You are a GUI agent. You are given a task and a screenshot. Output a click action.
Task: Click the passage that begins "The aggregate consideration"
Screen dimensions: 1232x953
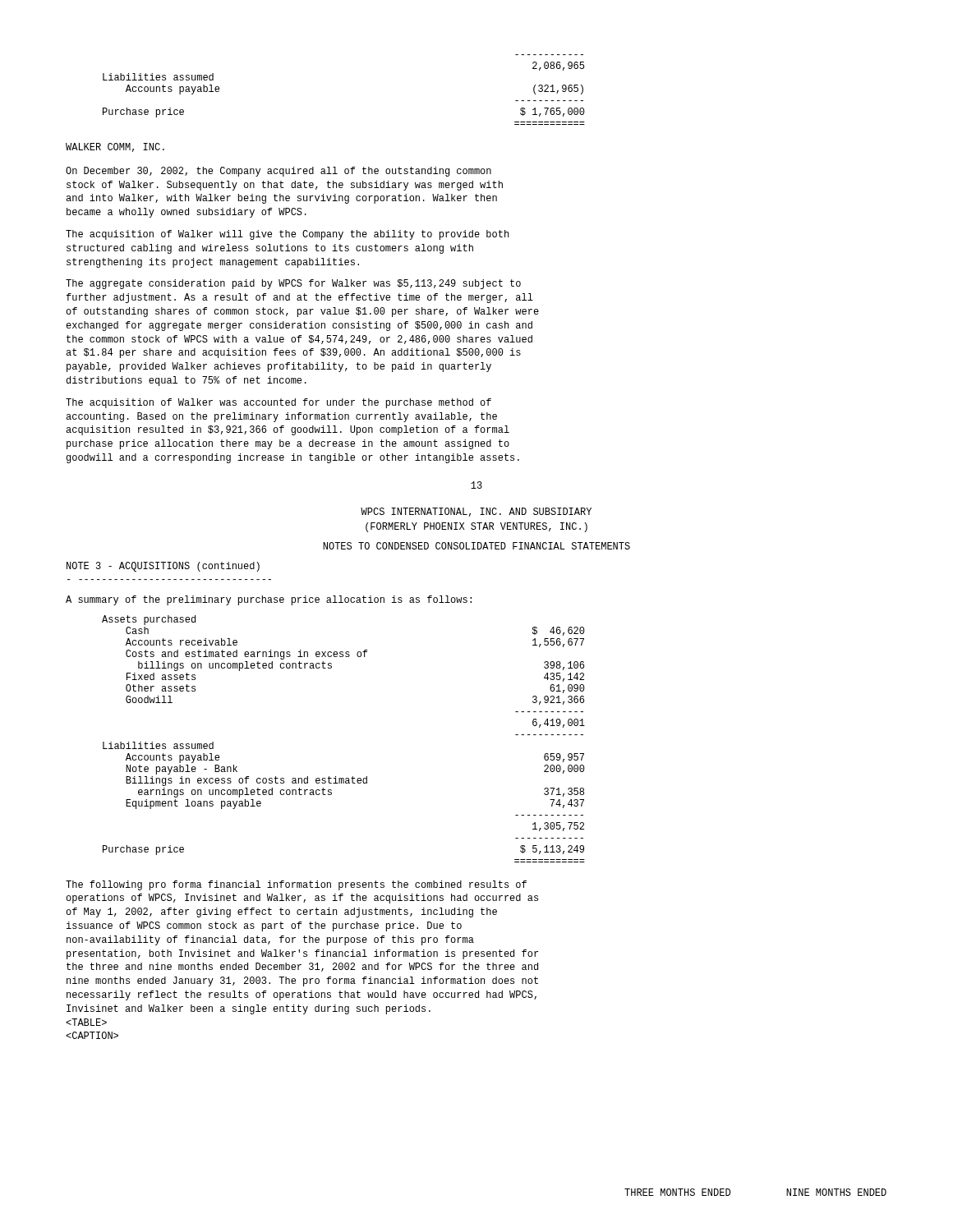tap(302, 333)
